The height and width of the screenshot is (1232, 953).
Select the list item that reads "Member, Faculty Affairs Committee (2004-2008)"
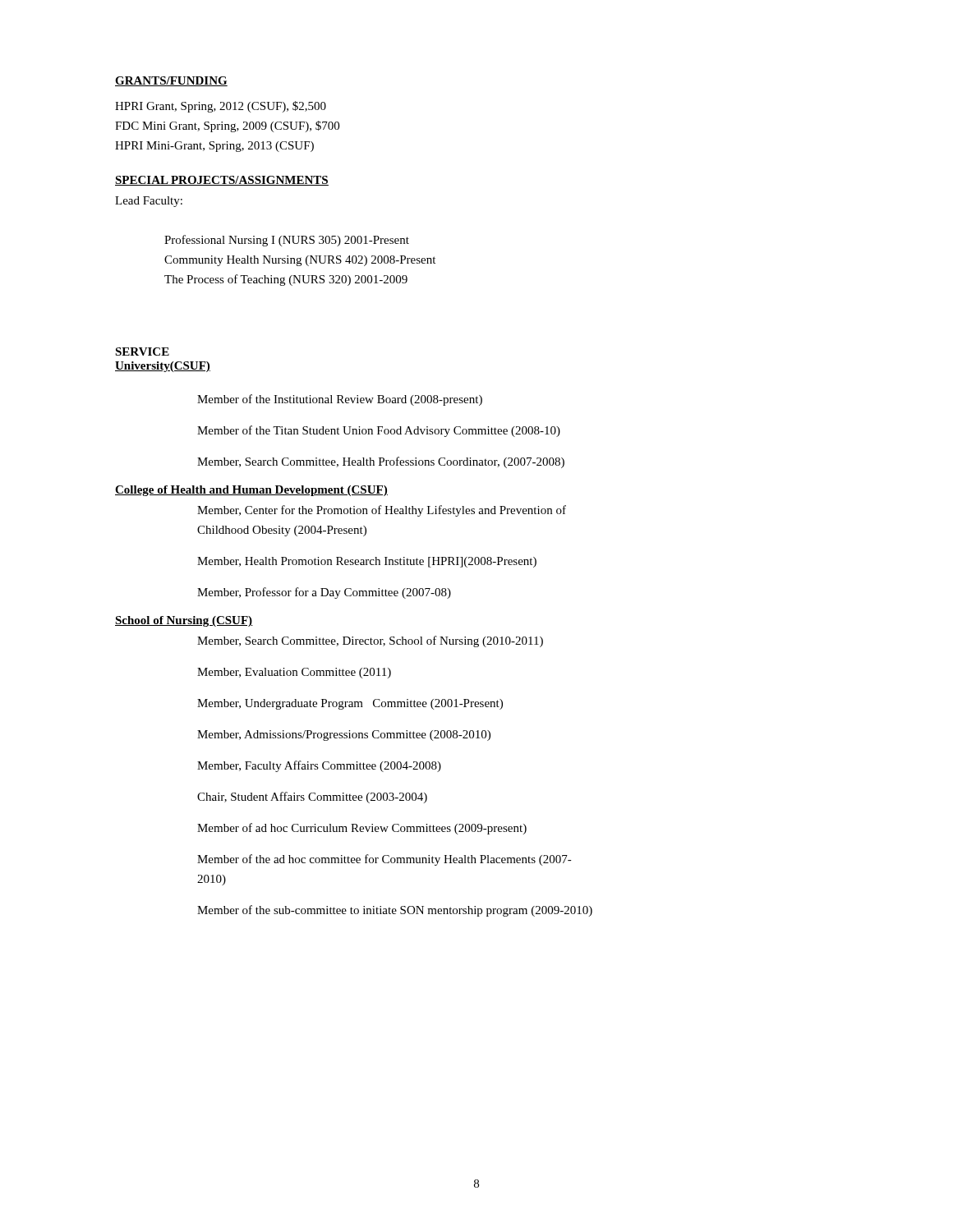(x=319, y=766)
